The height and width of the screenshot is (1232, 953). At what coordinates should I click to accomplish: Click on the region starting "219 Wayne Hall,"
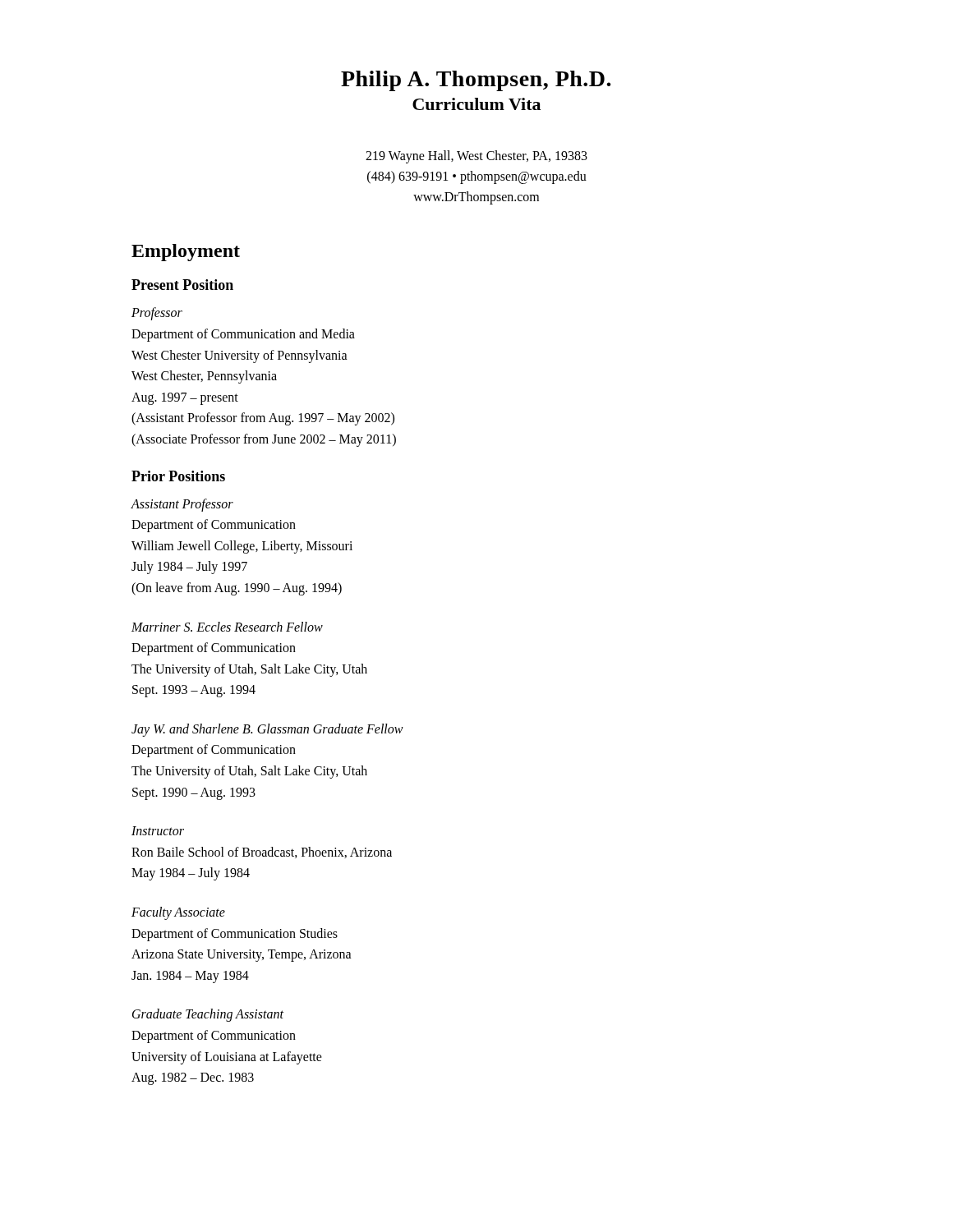click(x=476, y=176)
